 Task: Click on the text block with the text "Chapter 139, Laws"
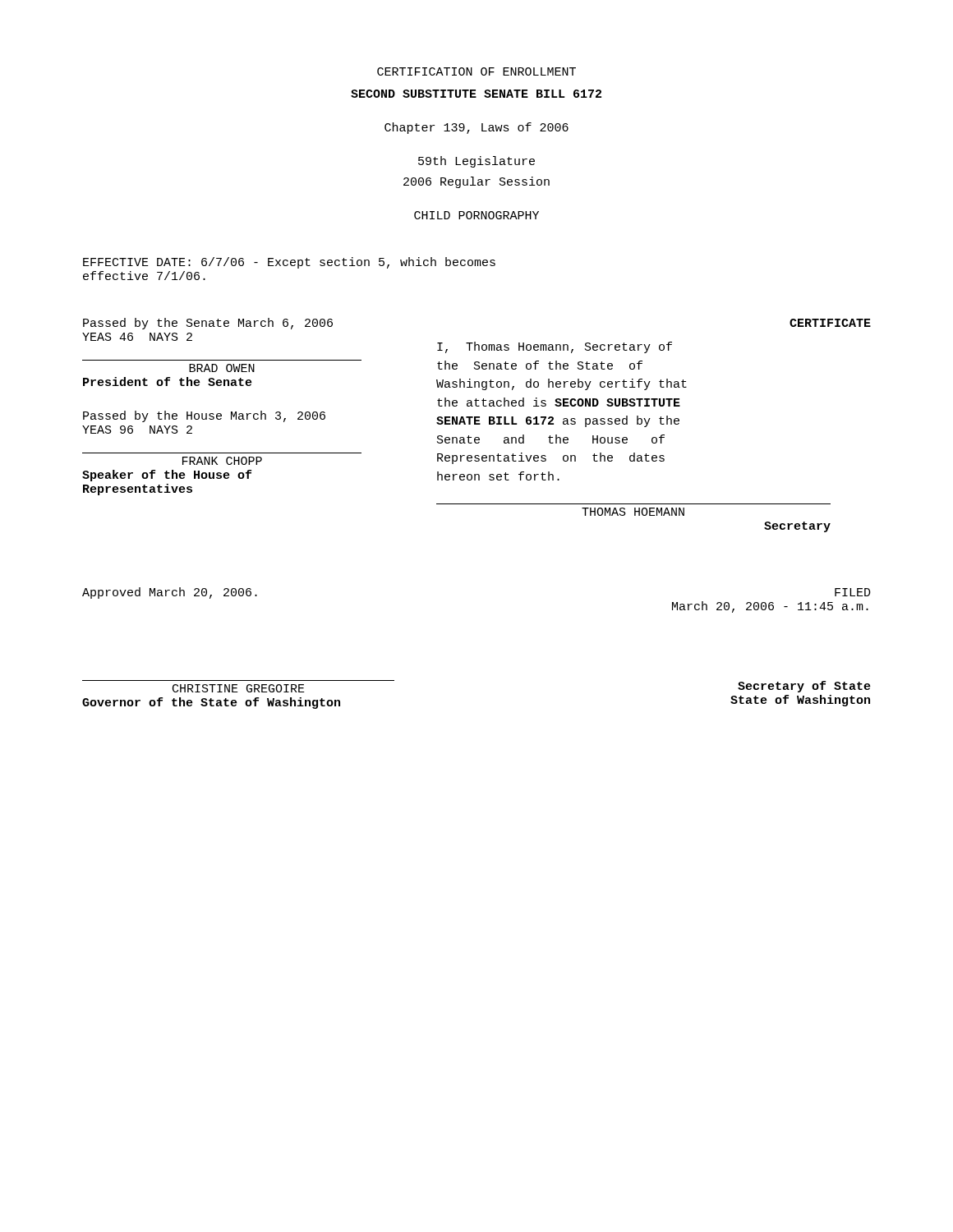click(476, 129)
